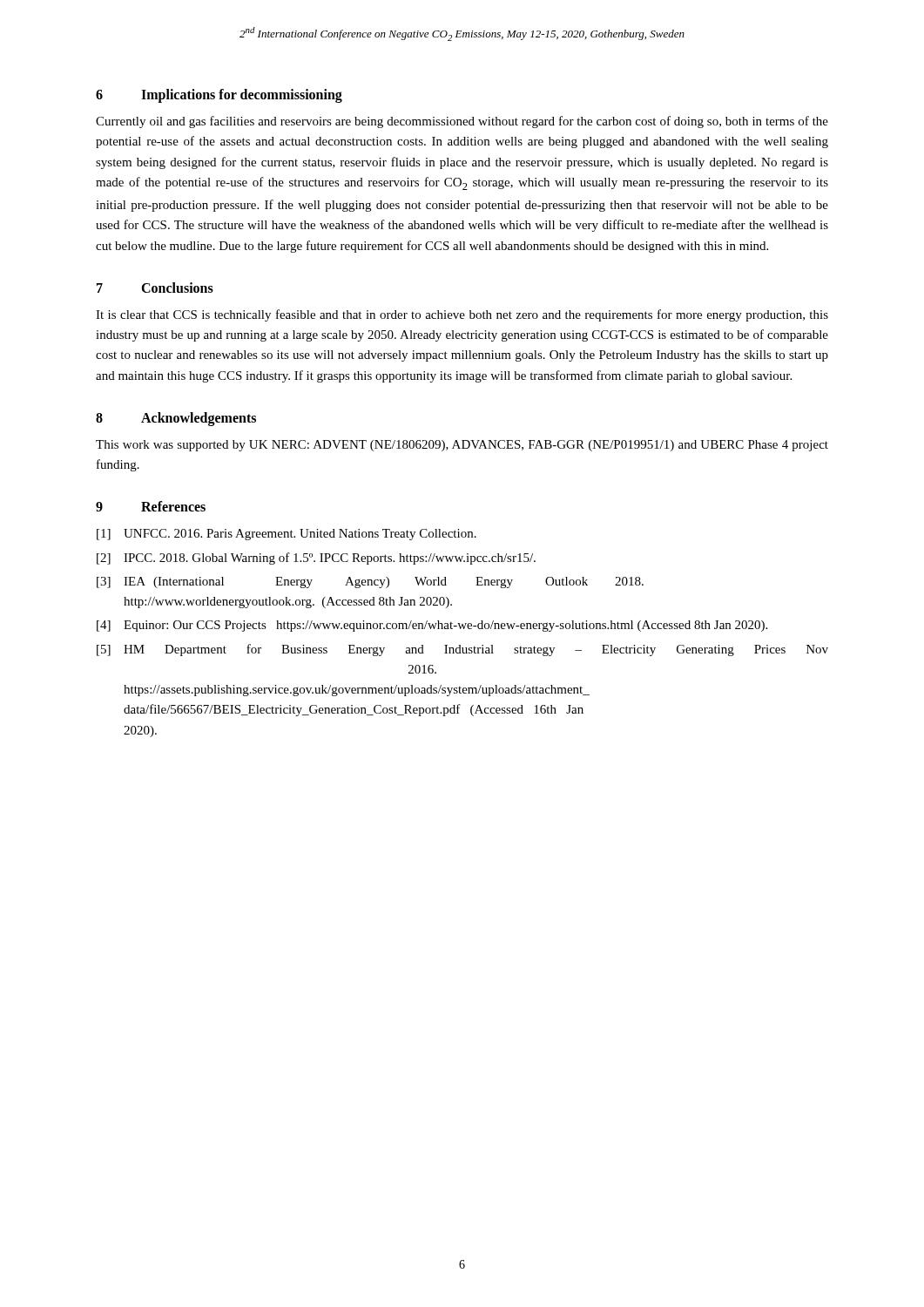This screenshot has width=924, height=1307.
Task: Point to "6 Implications for decommissioning"
Action: [219, 95]
